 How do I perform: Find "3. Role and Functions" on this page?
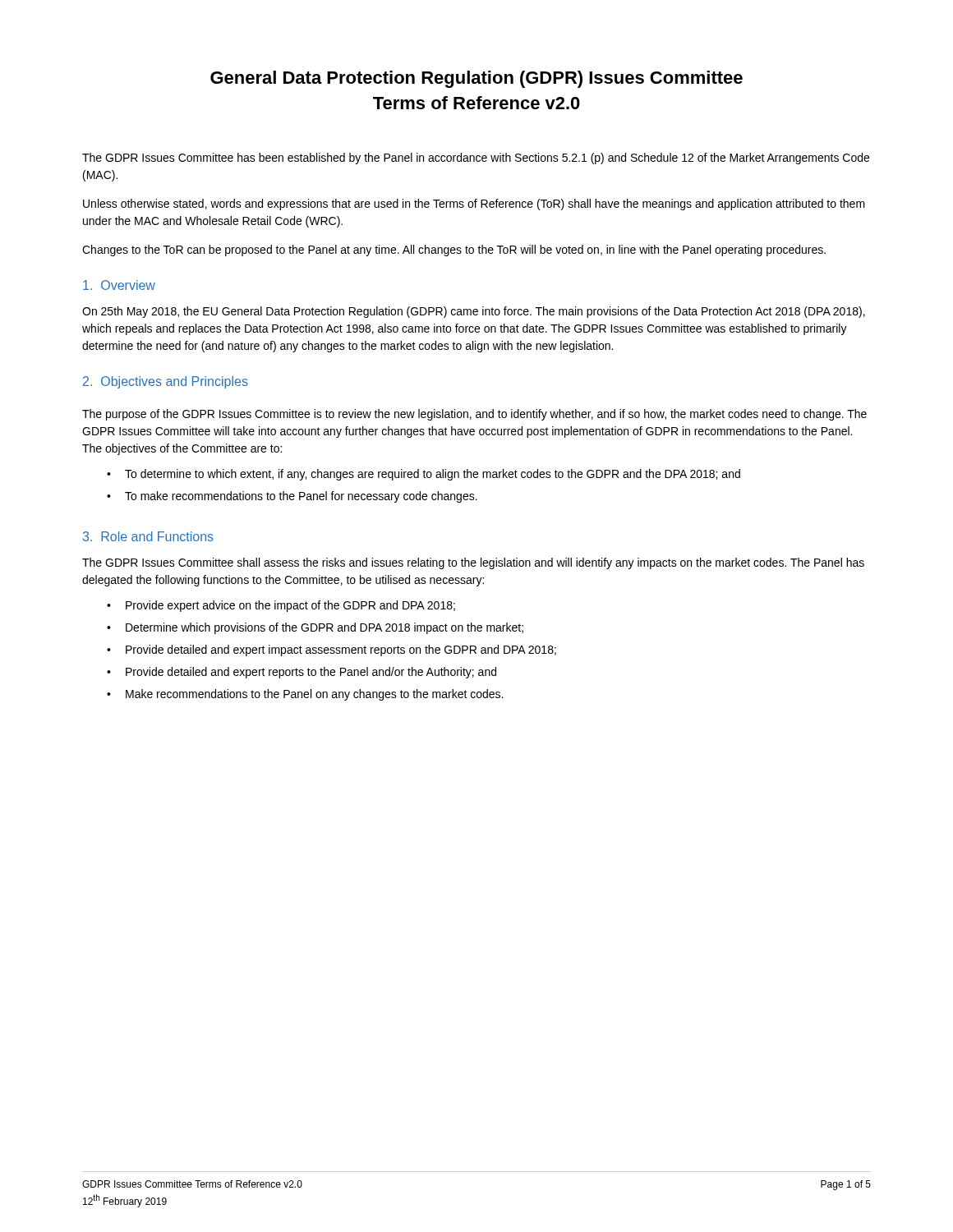(x=148, y=536)
